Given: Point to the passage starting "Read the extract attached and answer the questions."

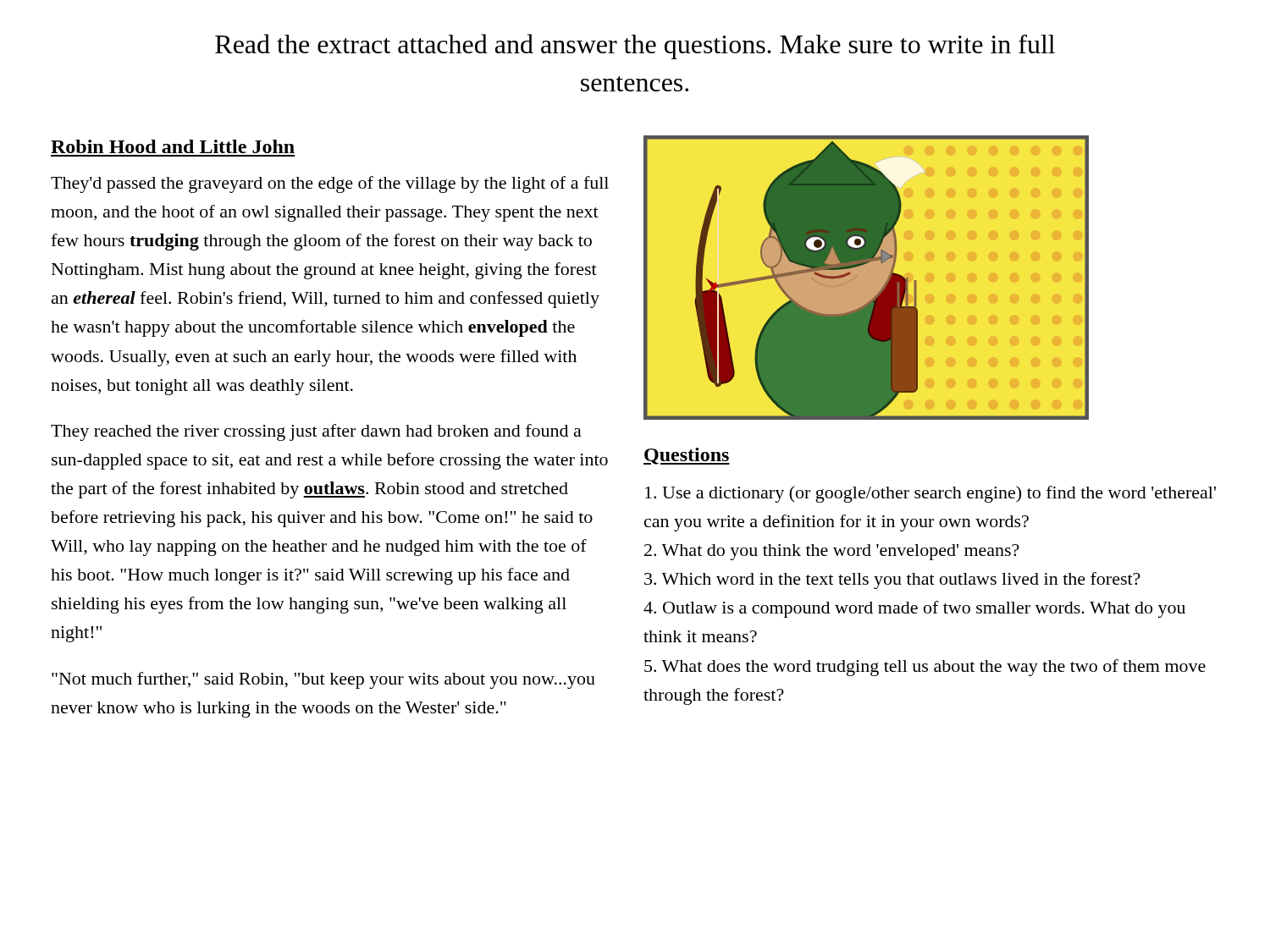Looking at the screenshot, I should point(635,63).
